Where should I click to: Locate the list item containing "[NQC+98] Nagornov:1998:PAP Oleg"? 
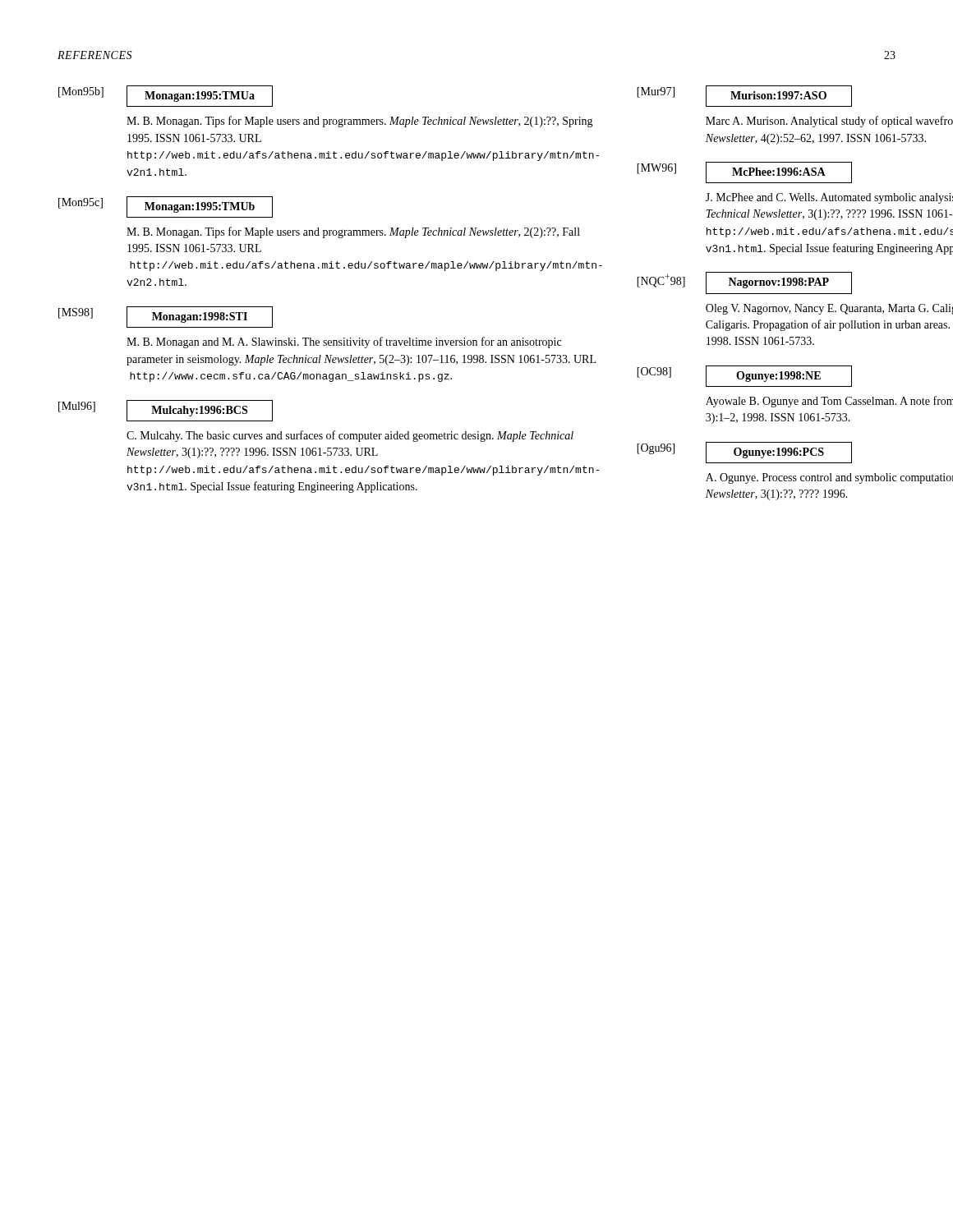click(x=795, y=311)
